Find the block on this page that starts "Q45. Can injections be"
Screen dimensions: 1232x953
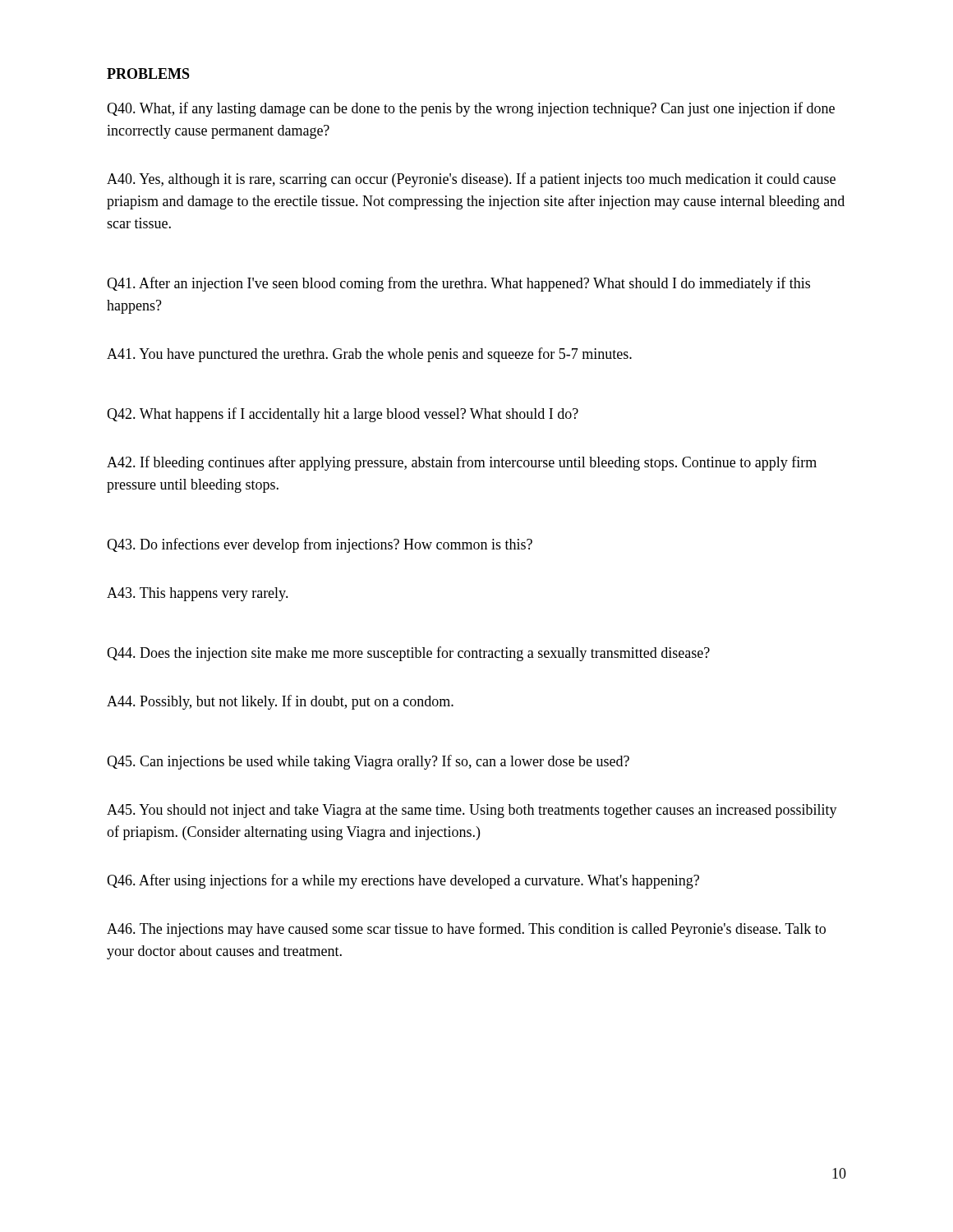click(x=476, y=762)
